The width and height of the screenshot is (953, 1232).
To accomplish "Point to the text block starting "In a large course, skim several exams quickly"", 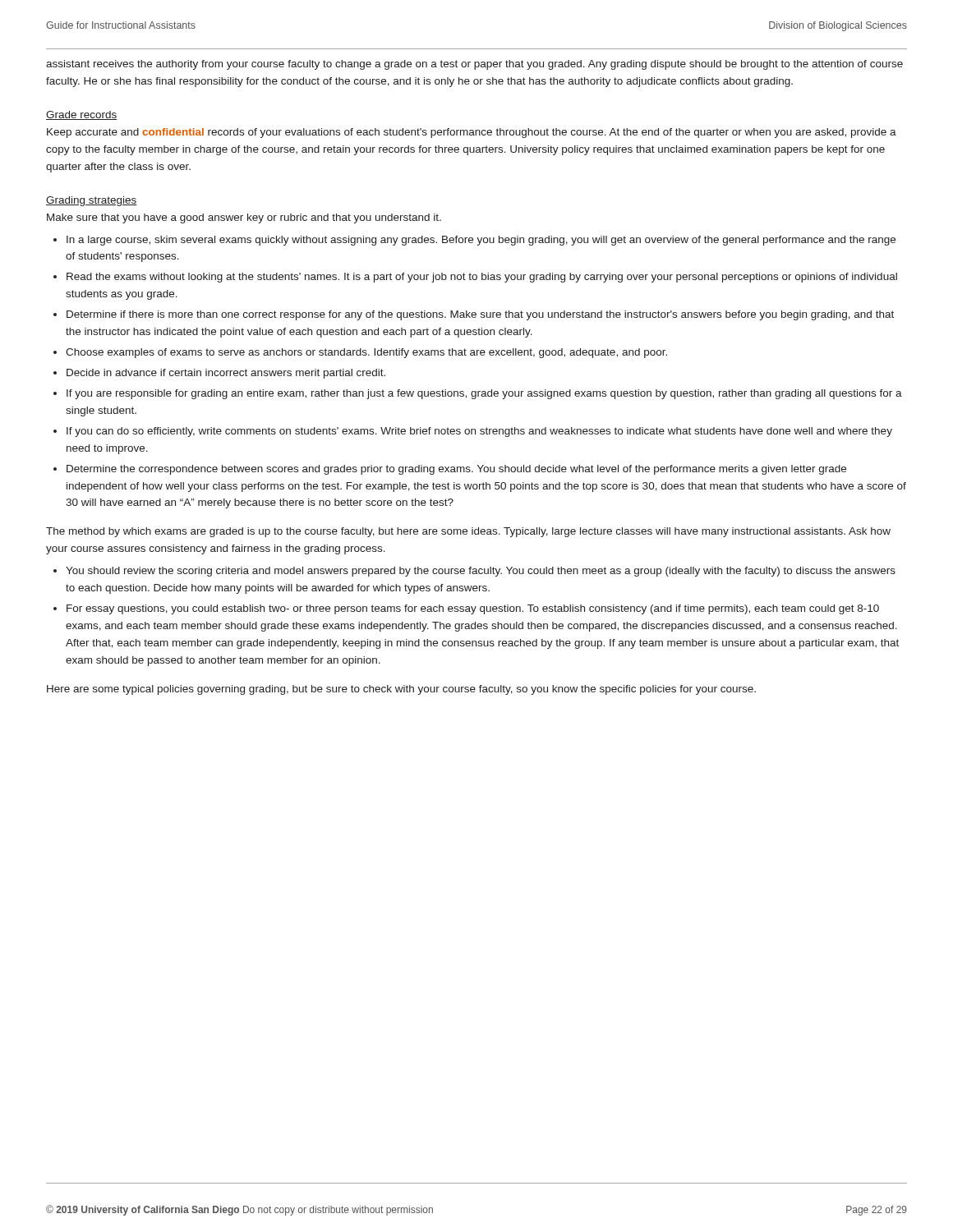I will click(481, 248).
